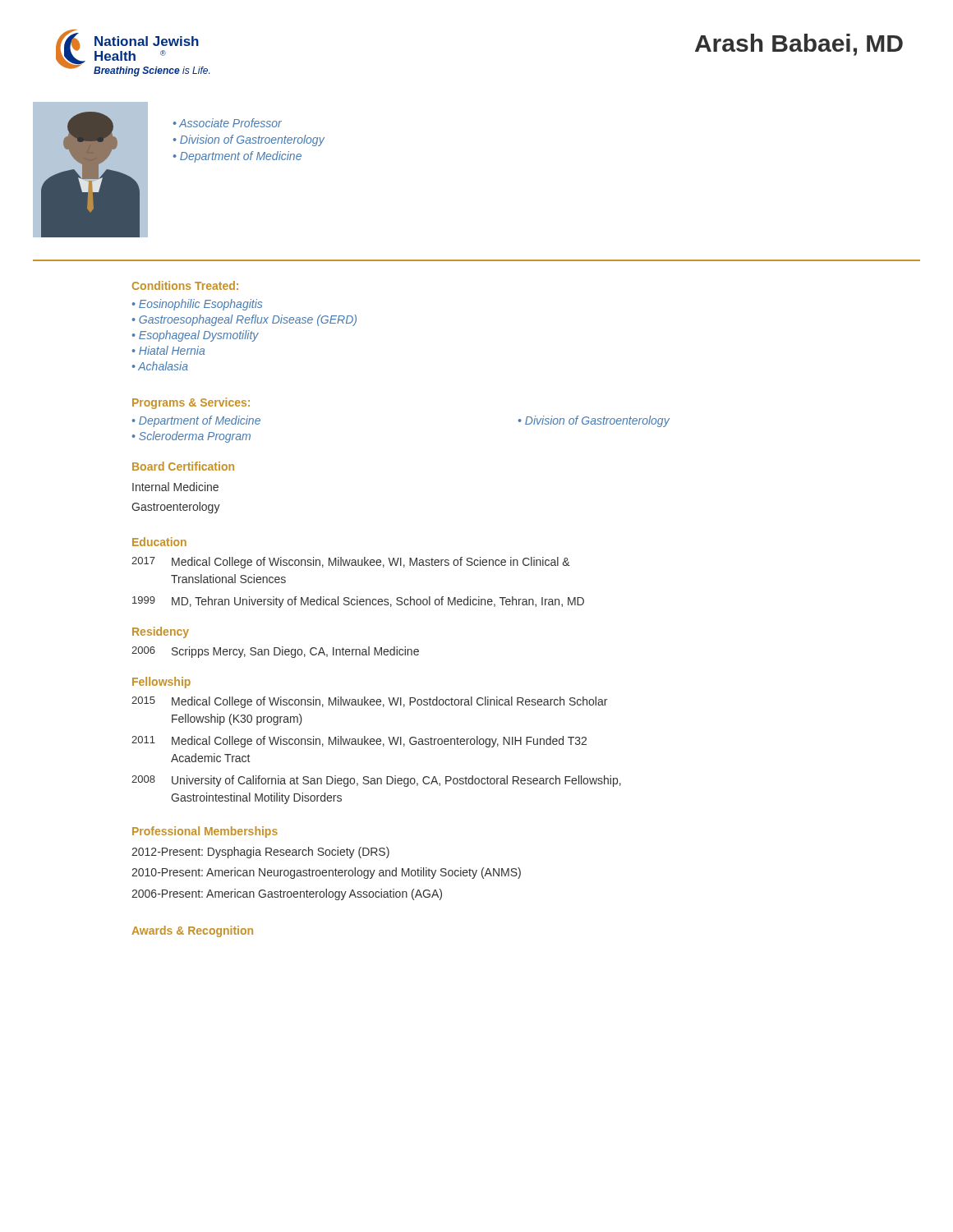
Task: Point to "Hiatal Hernia"
Action: 172,351
